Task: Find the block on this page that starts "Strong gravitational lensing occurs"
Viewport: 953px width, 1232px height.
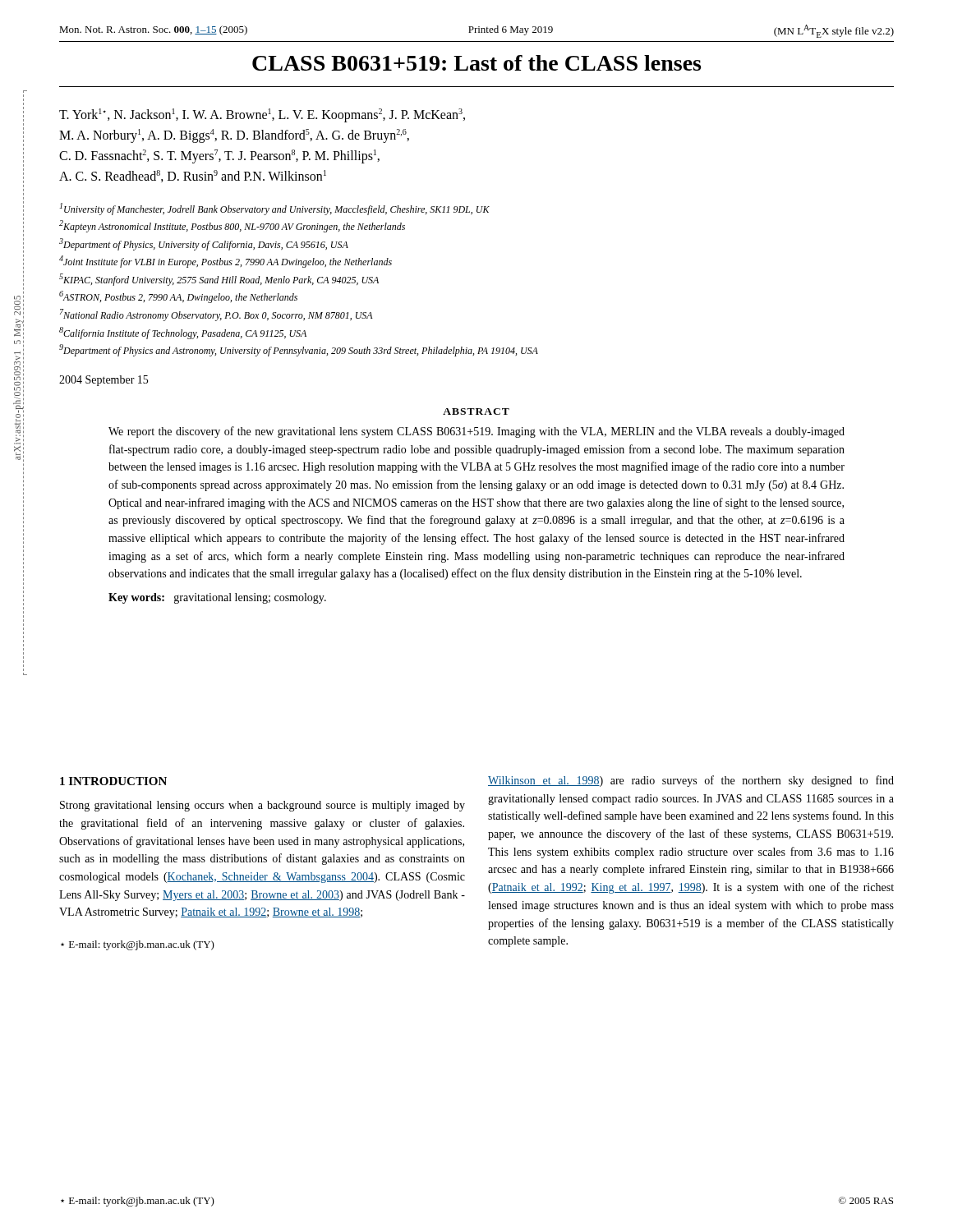Action: (262, 859)
